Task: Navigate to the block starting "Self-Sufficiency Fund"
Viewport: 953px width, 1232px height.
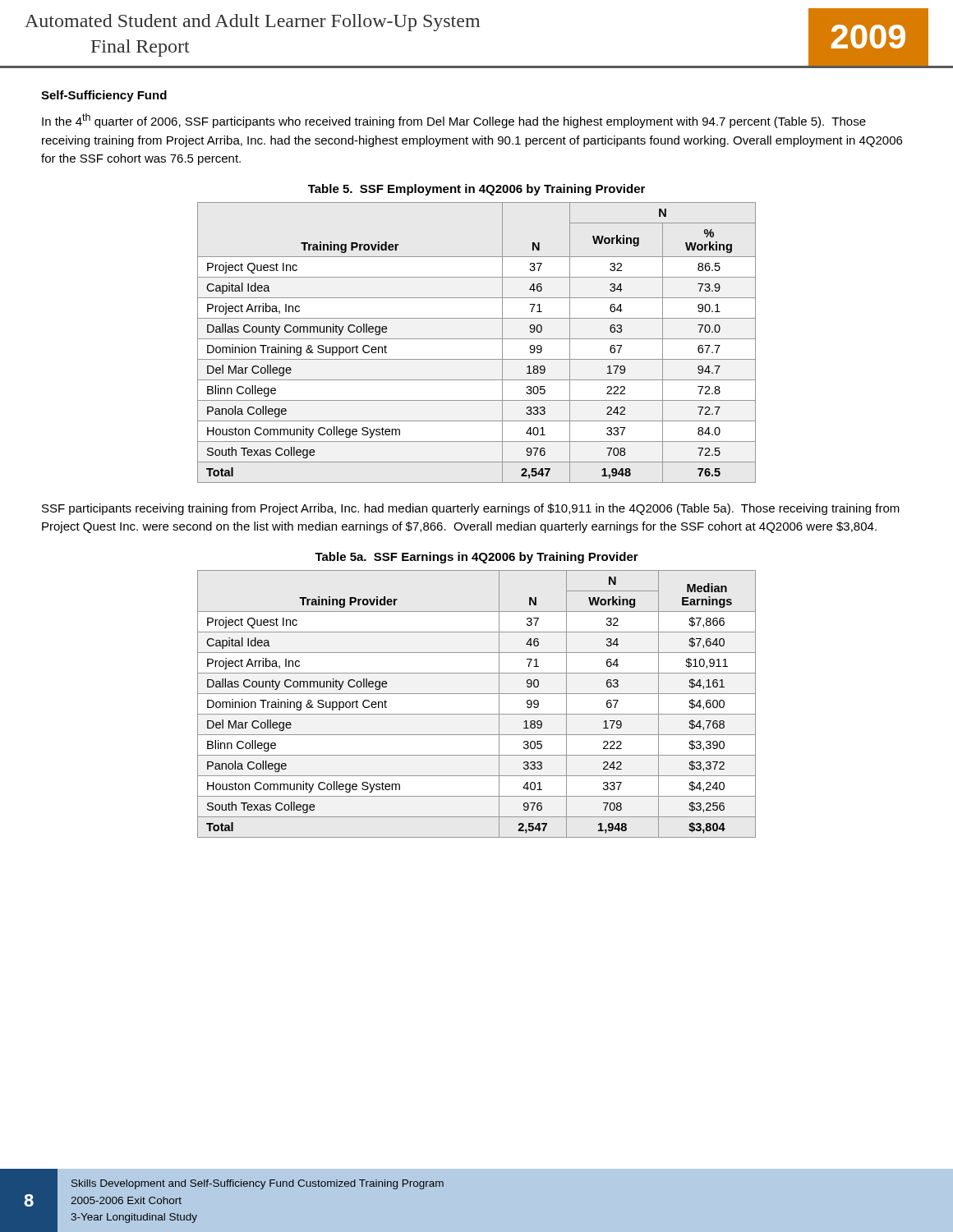Action: 104,95
